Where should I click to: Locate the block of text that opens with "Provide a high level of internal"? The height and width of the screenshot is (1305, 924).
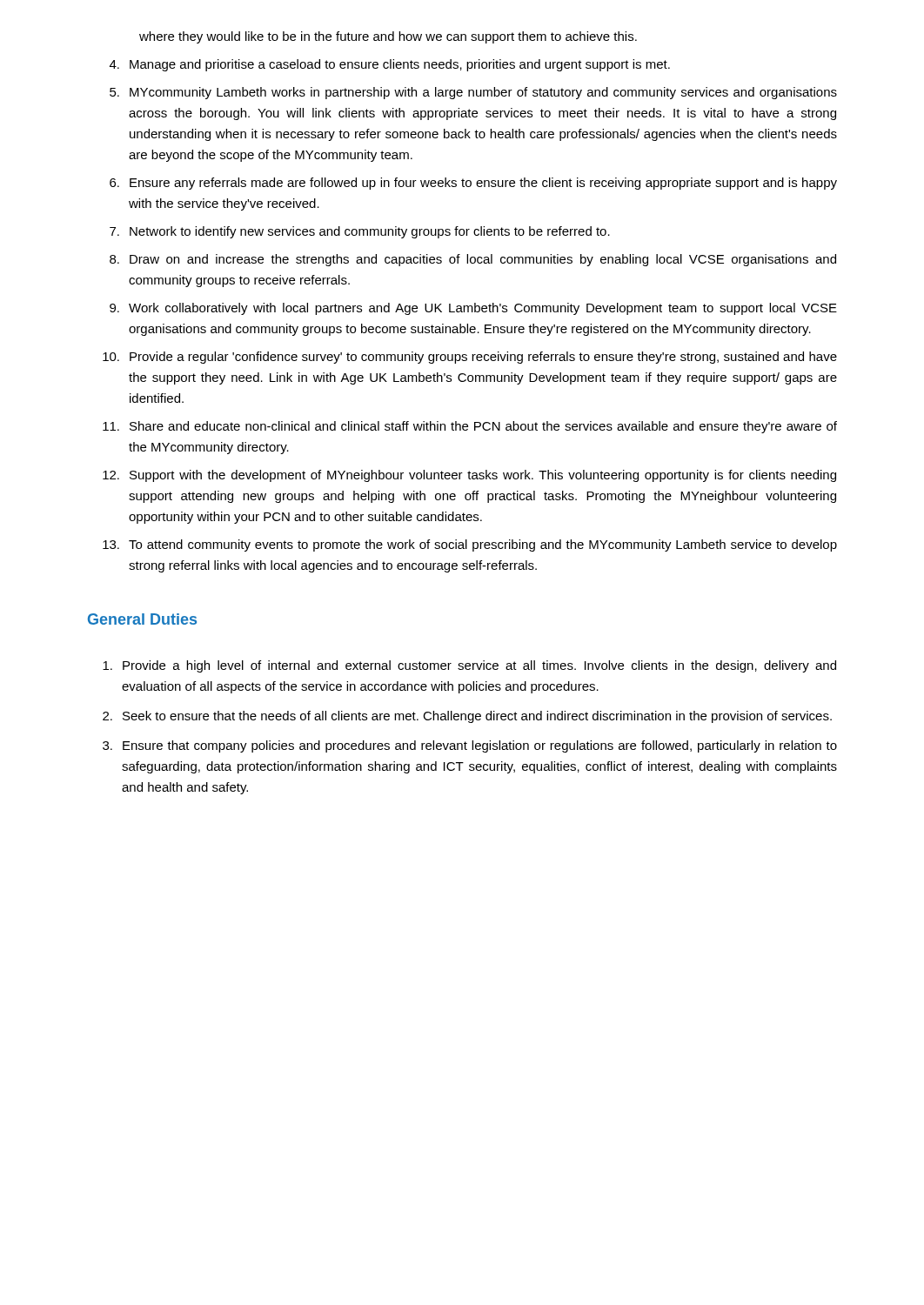click(462, 676)
